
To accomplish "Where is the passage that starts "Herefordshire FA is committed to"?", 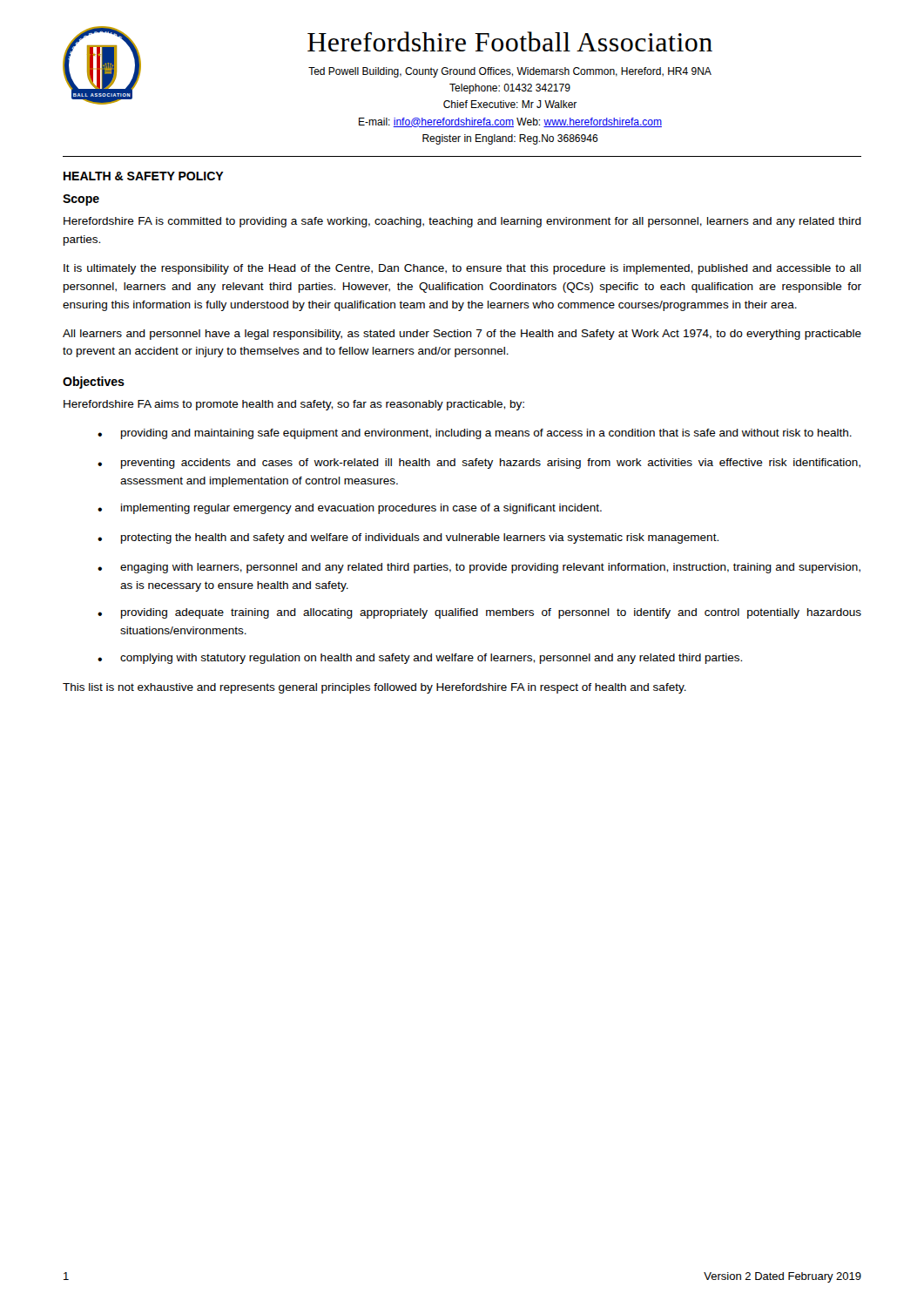I will (x=462, y=230).
